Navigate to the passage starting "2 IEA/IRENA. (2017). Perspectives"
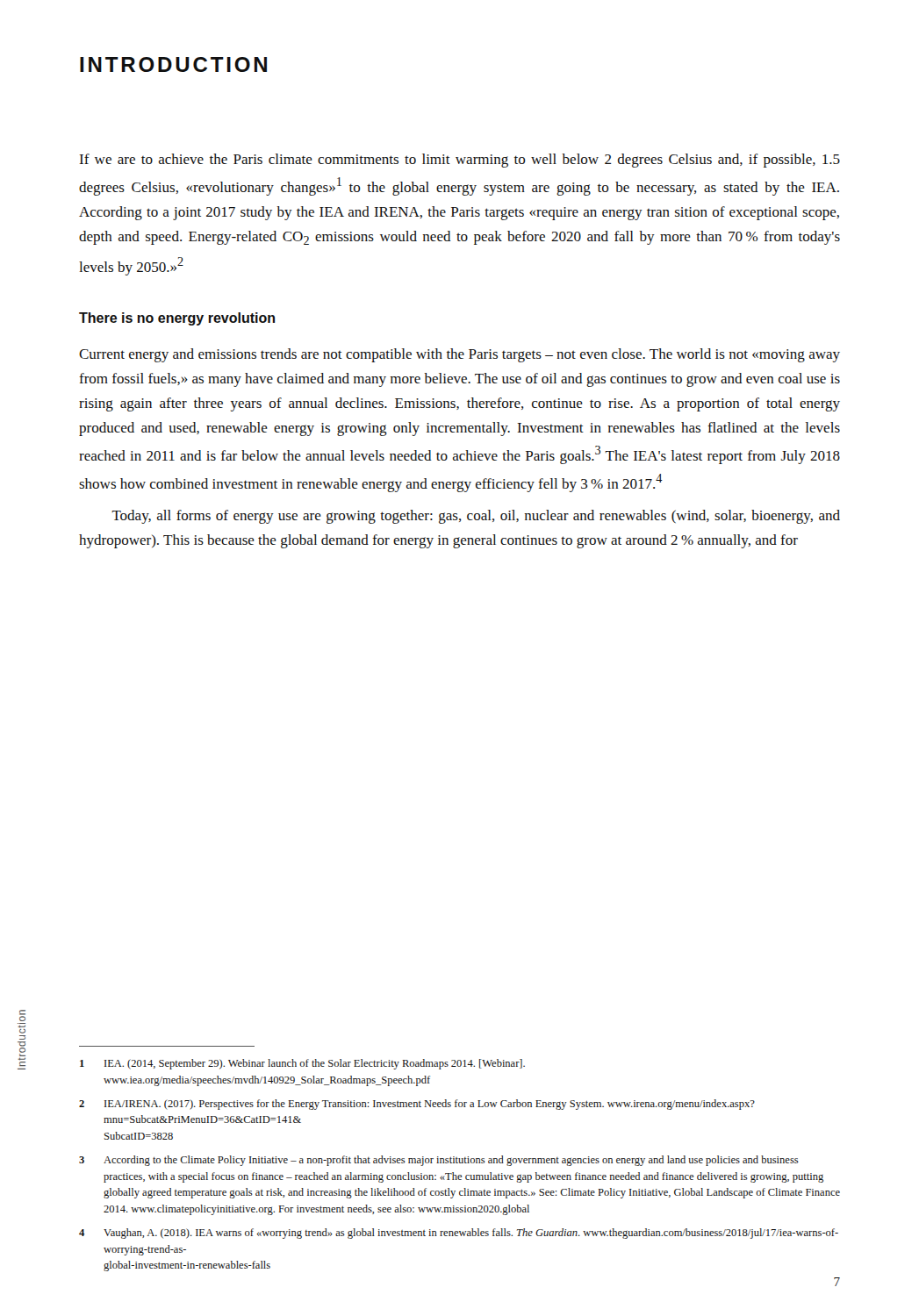The image size is (919, 1316). click(x=417, y=1105)
